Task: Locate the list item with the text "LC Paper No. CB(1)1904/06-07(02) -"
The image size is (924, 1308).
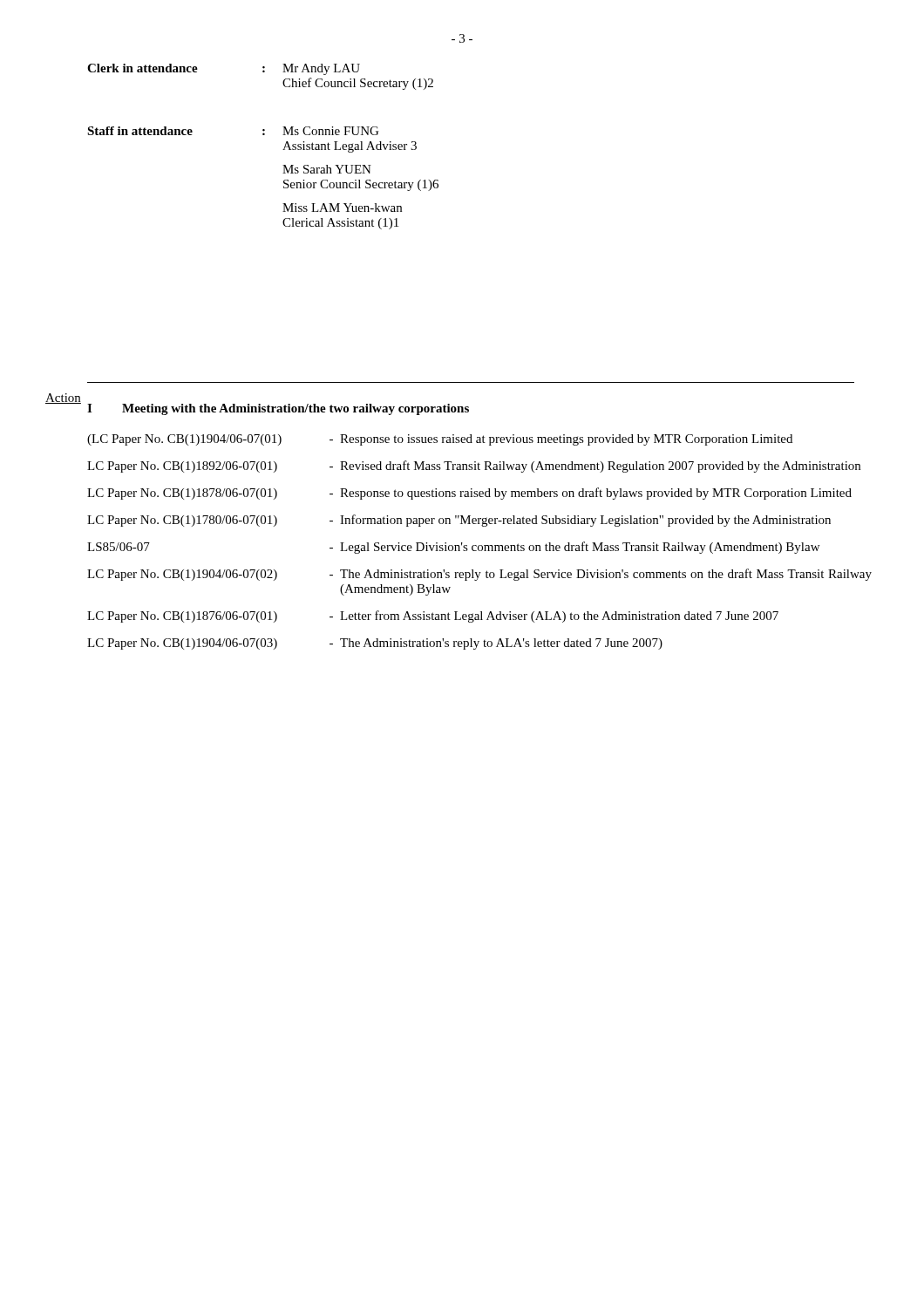Action: pyautogui.click(x=479, y=582)
